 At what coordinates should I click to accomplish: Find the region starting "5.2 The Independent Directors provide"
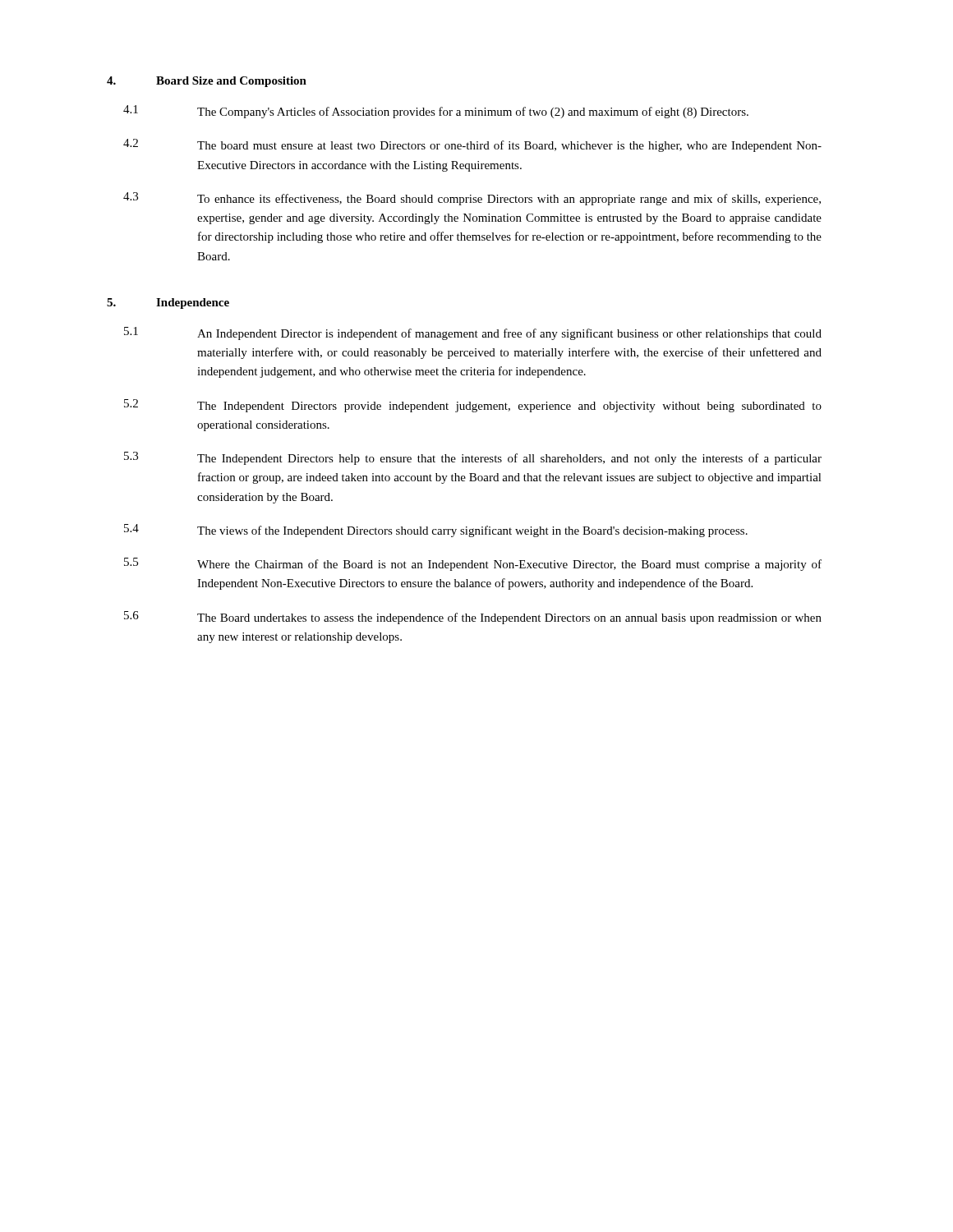[464, 415]
